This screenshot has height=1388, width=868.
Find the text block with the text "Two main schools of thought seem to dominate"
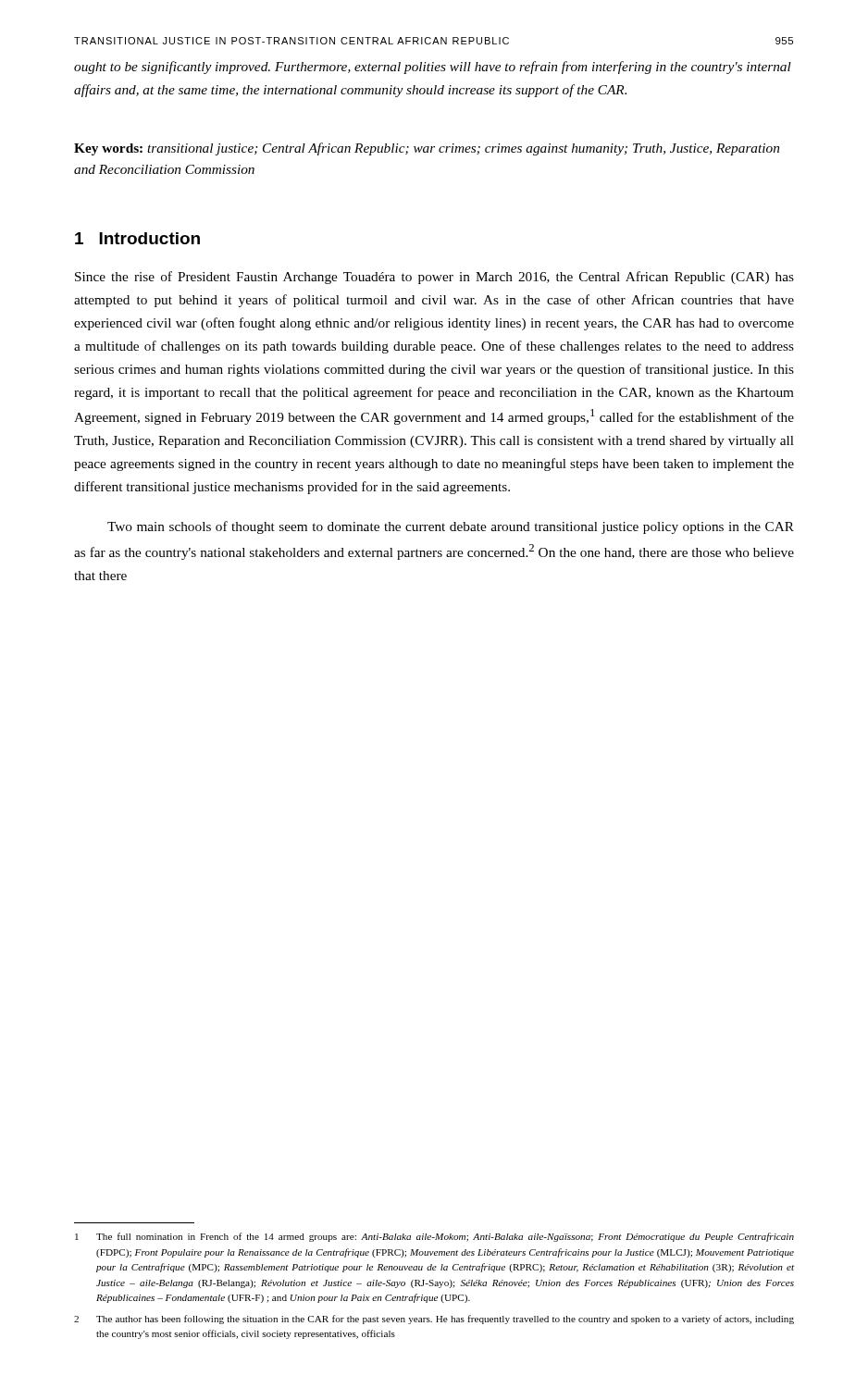[x=434, y=551]
